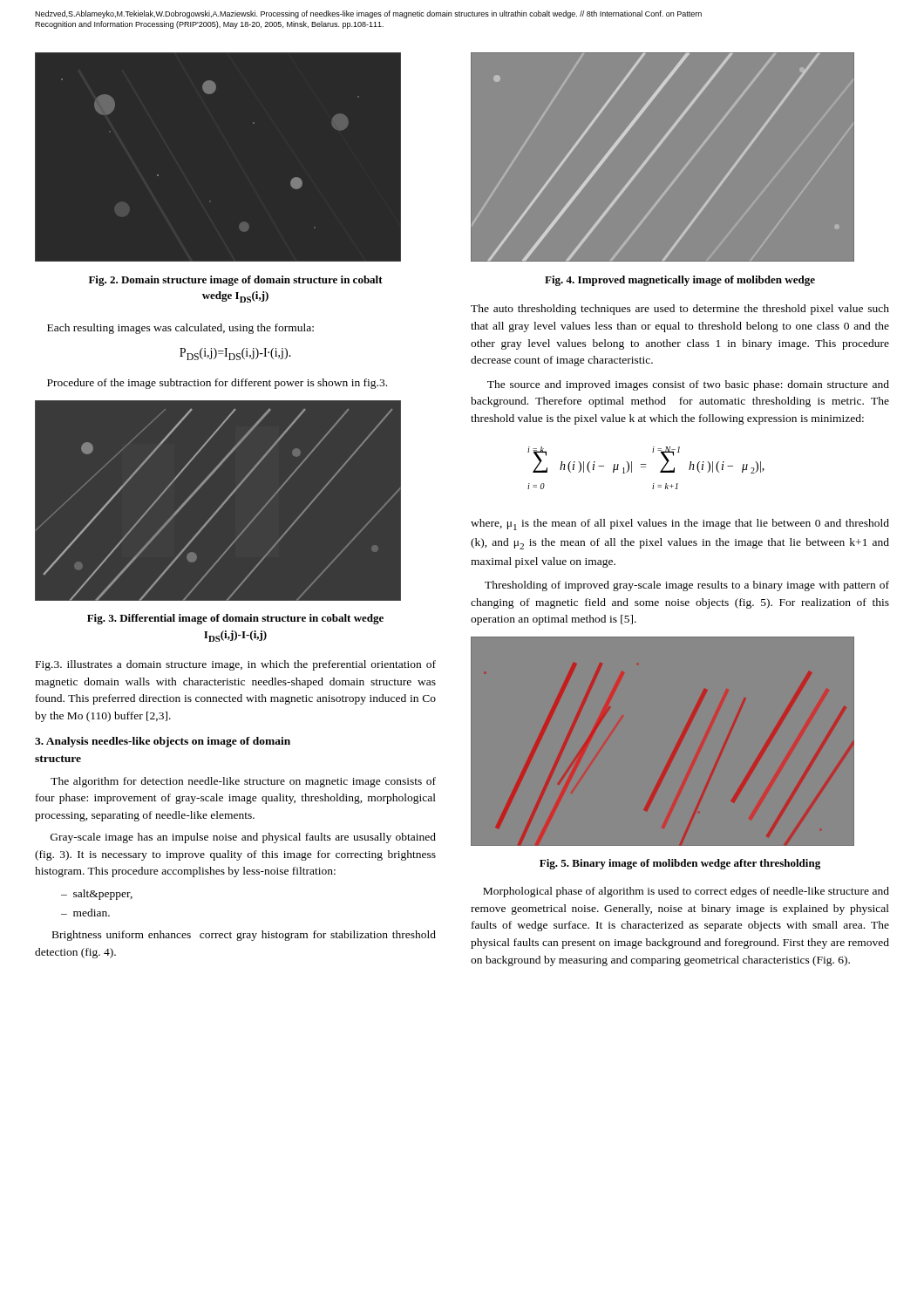Viewport: 924px width, 1308px height.
Task: Point to the caption beginning "Fig. 3. Differential image of domain structure in"
Action: 235,627
